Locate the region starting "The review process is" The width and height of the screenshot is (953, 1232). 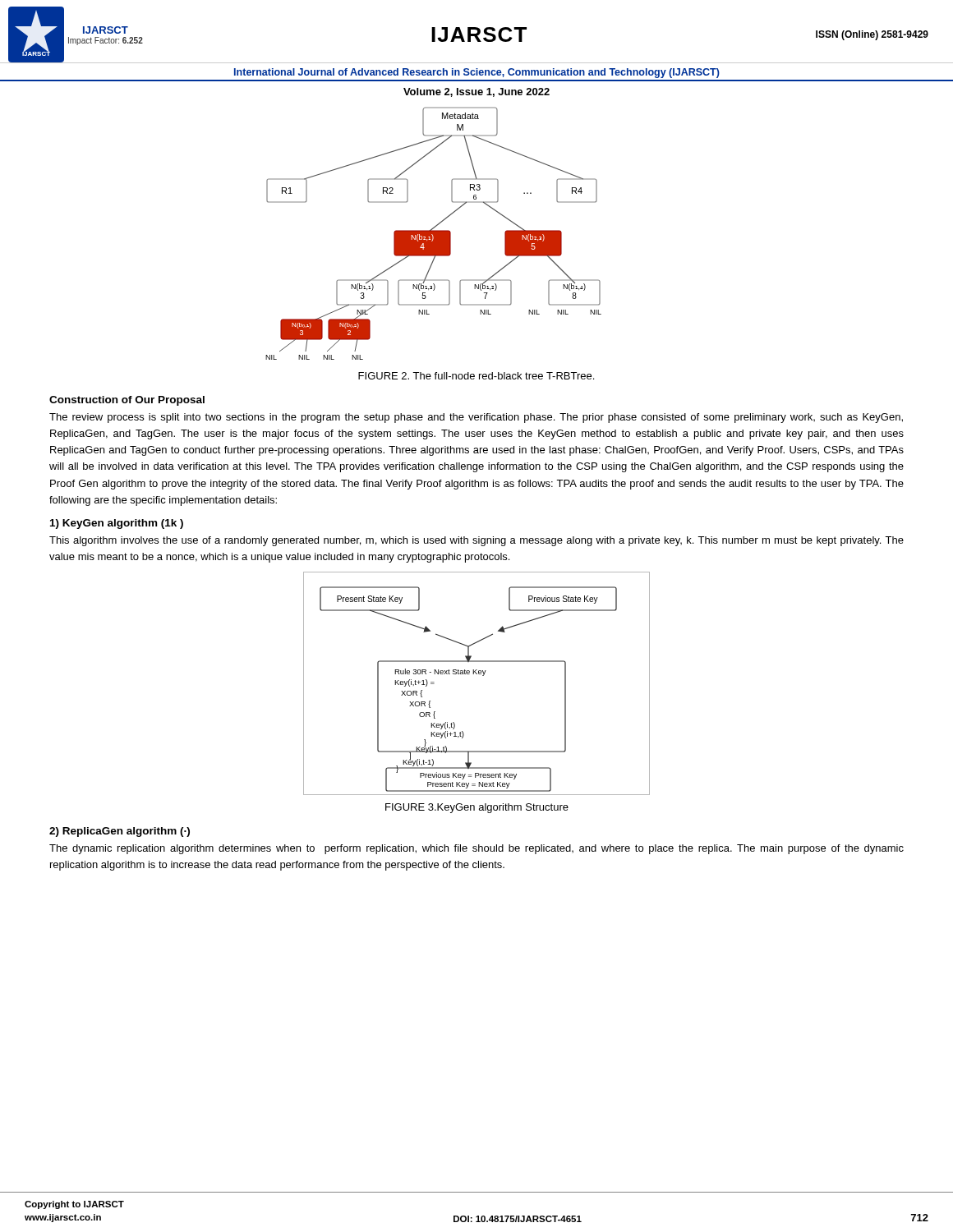point(476,458)
